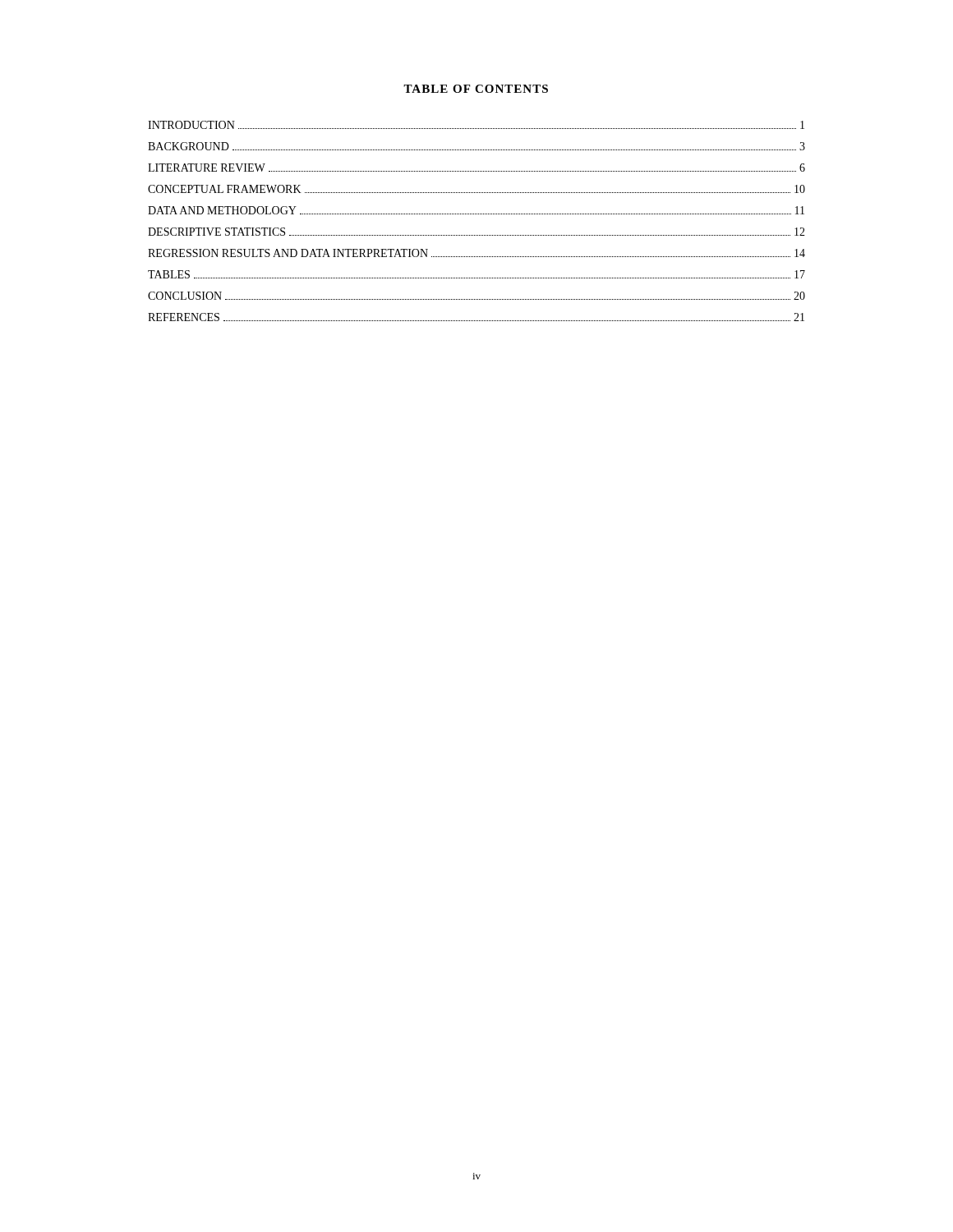Click on the list item containing "REFERENCES 21"
This screenshot has height=1232, width=953.
[x=476, y=318]
